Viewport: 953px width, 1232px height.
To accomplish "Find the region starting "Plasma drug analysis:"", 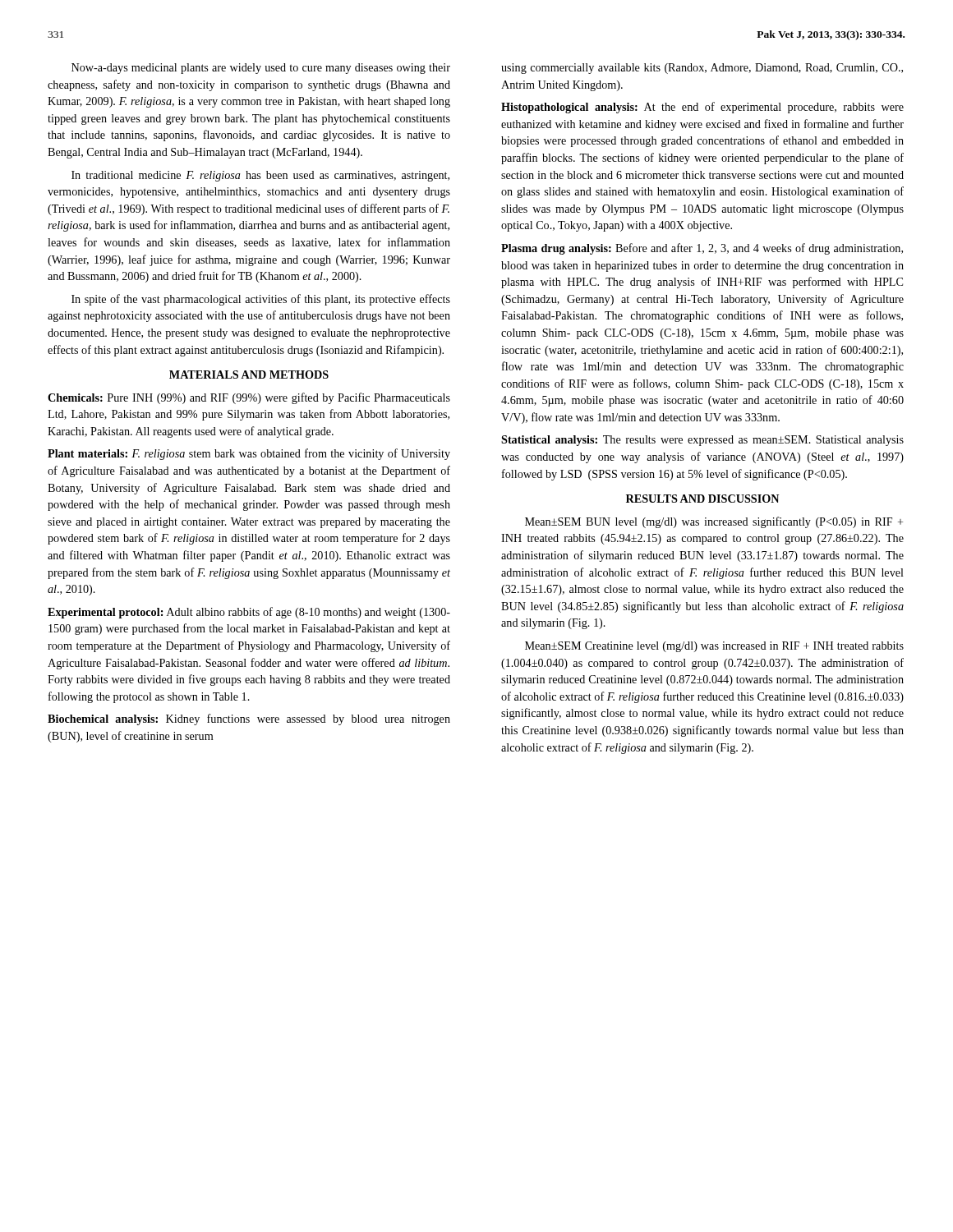I will click(702, 333).
